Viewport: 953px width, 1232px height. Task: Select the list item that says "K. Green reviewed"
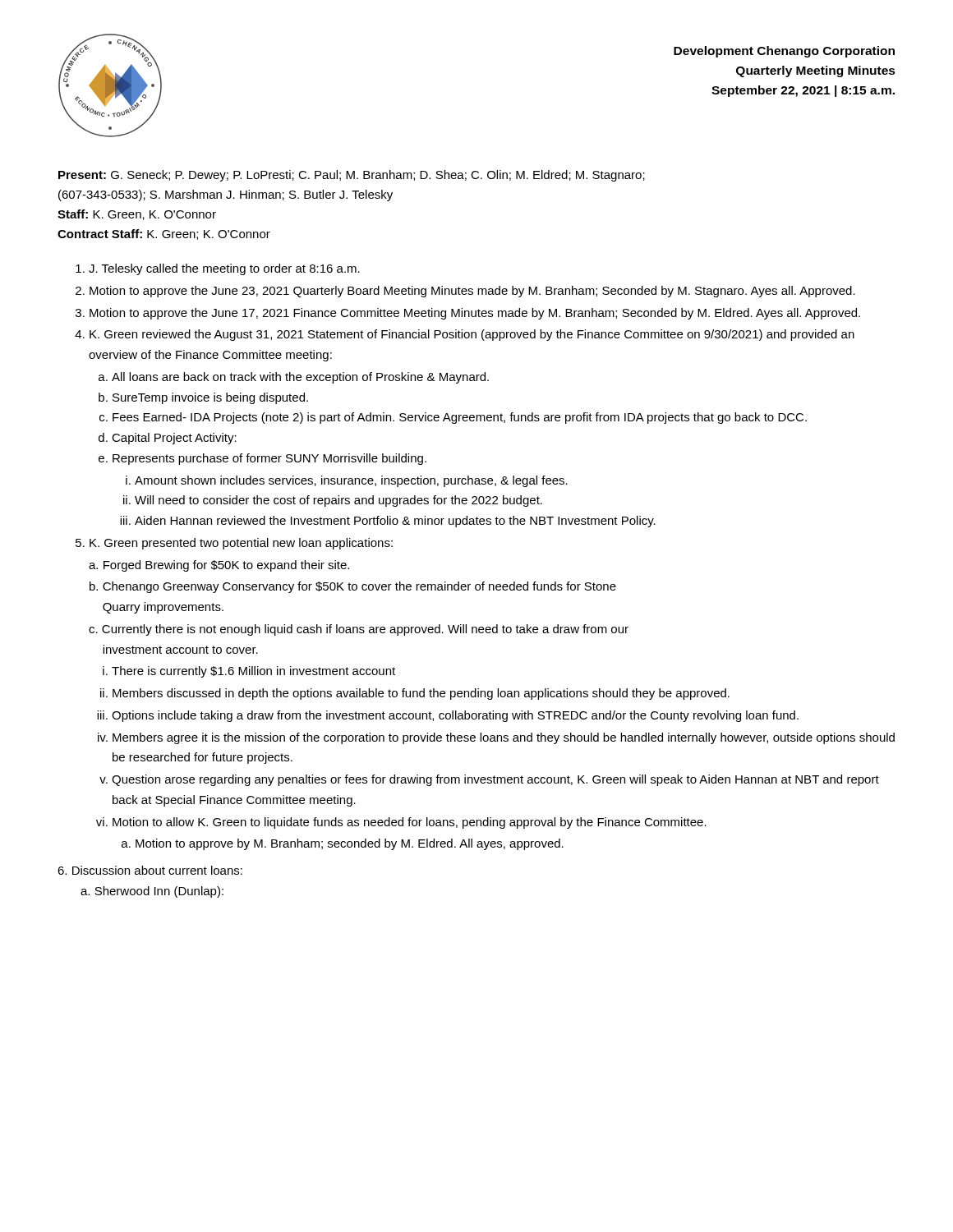[x=492, y=429]
